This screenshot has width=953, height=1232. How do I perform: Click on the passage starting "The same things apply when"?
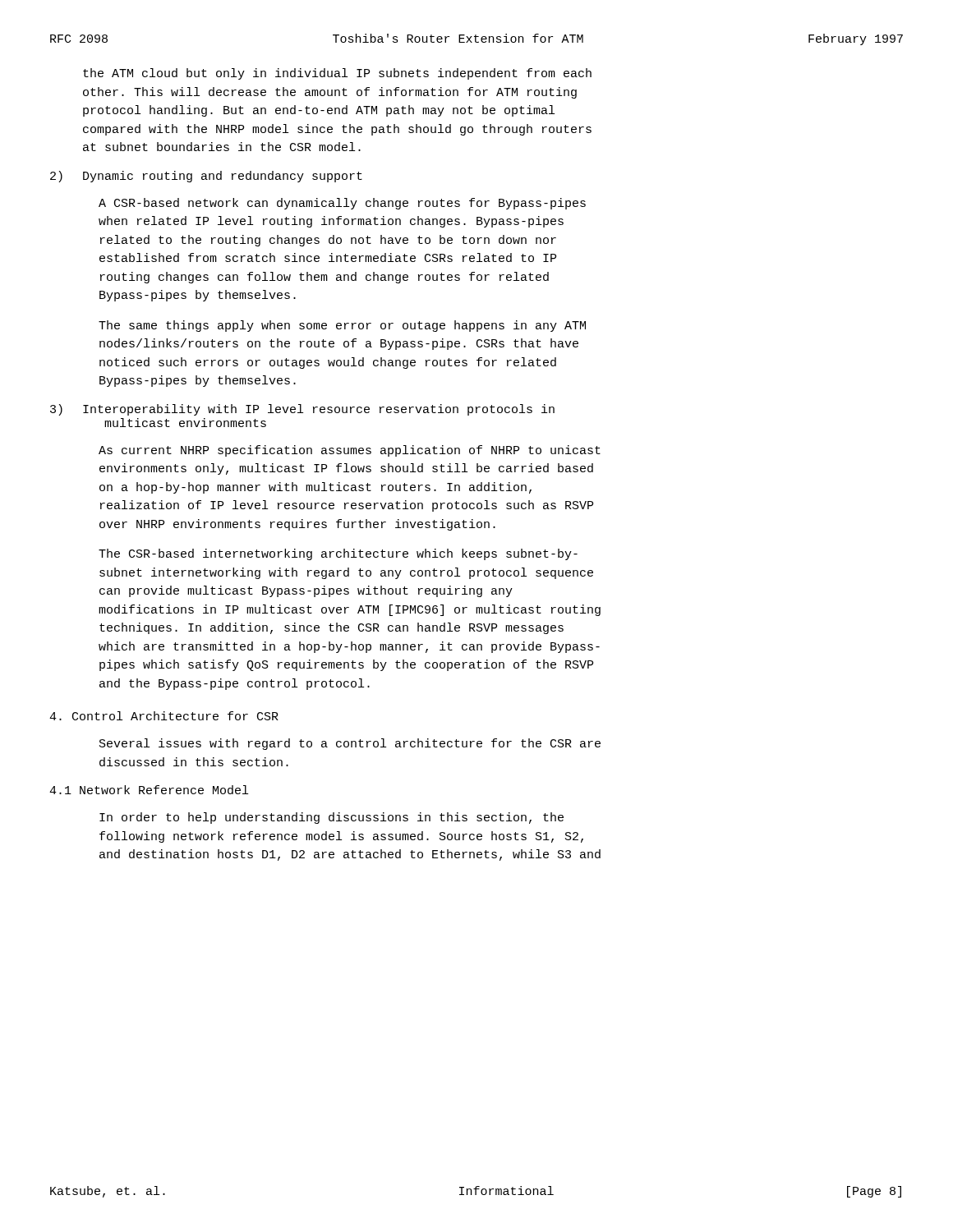pyautogui.click(x=343, y=354)
